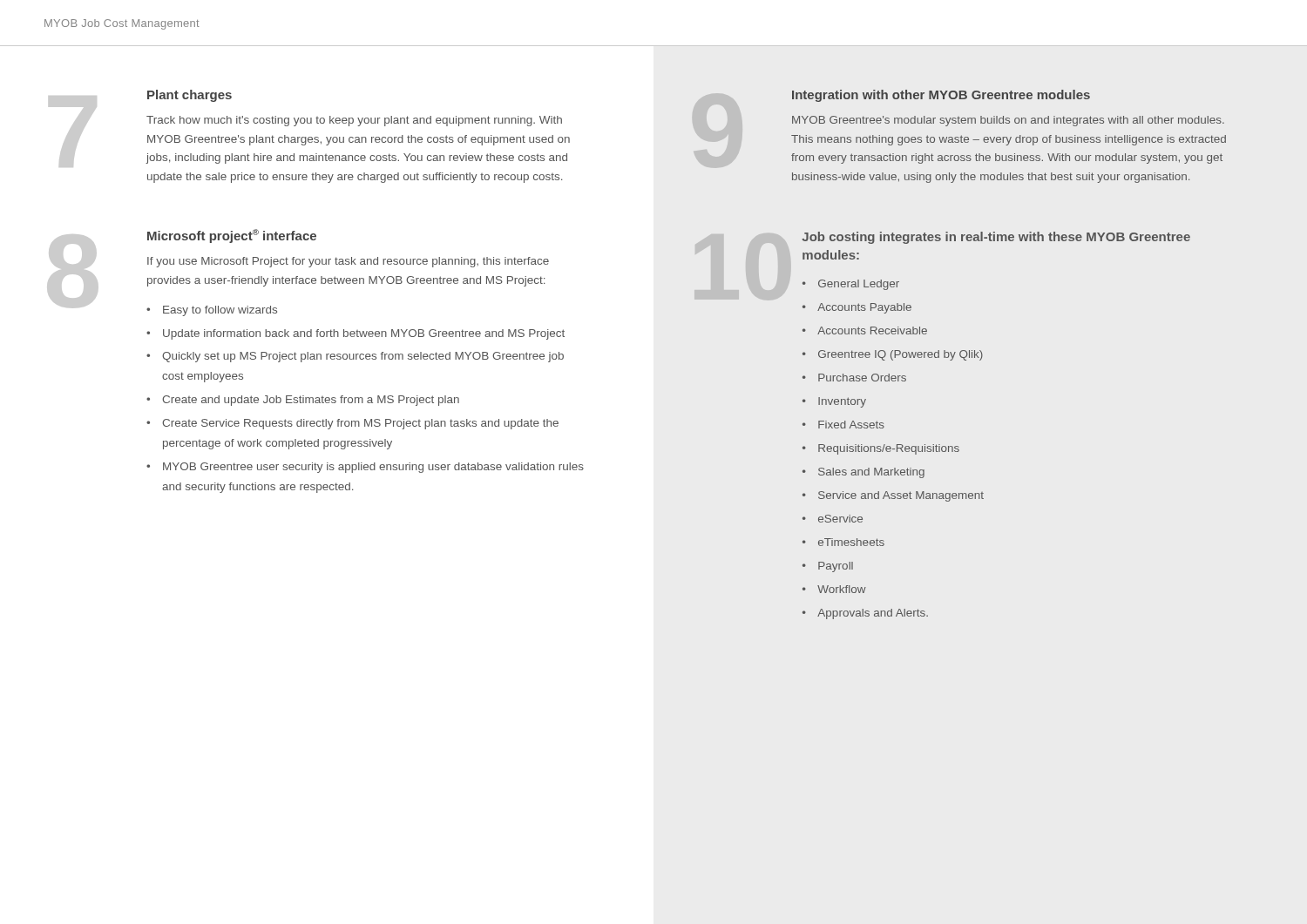This screenshot has height=924, width=1307.
Task: Find "Fixed Assets" on this page
Action: point(851,425)
